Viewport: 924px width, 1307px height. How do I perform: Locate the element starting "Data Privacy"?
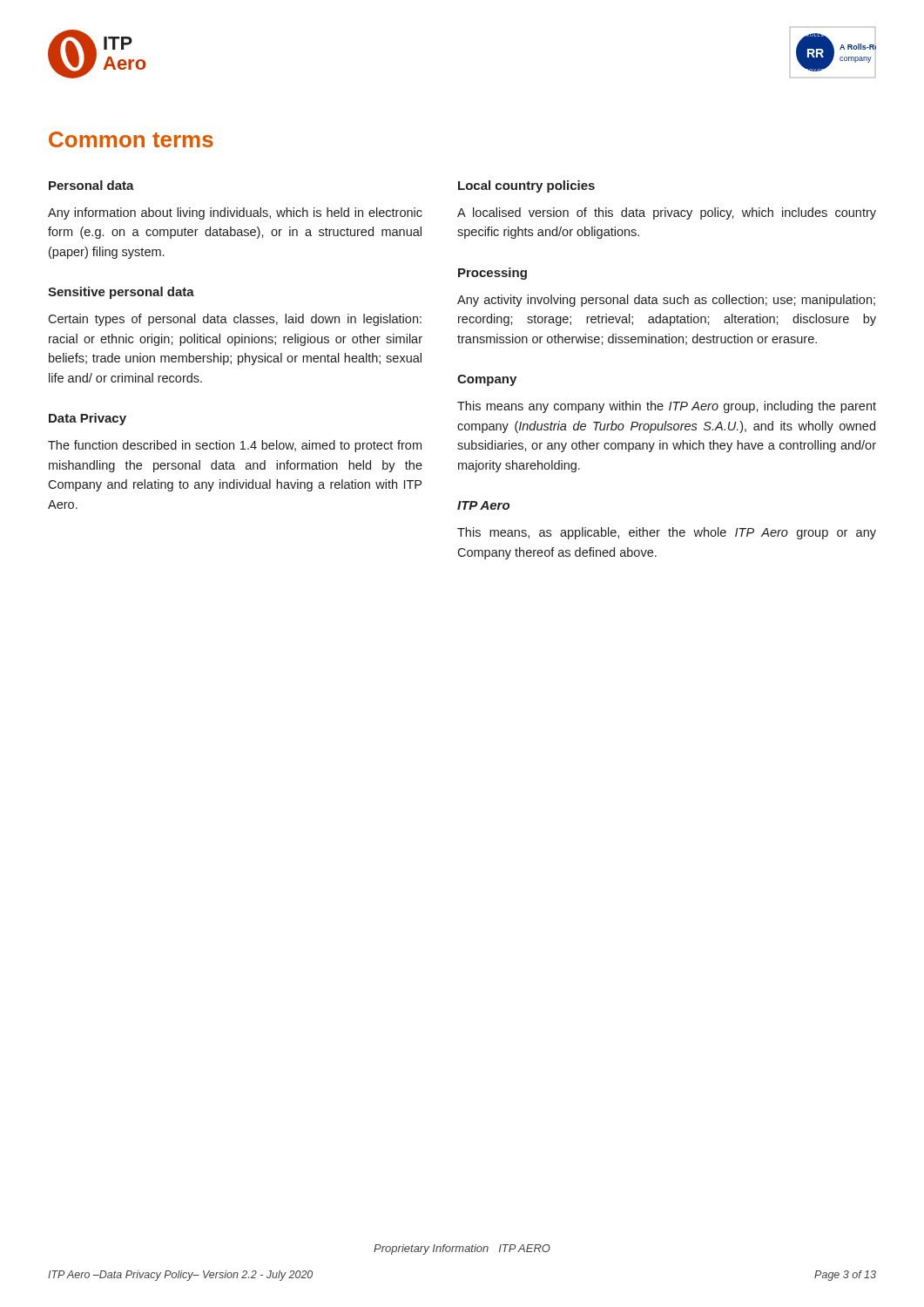87,418
